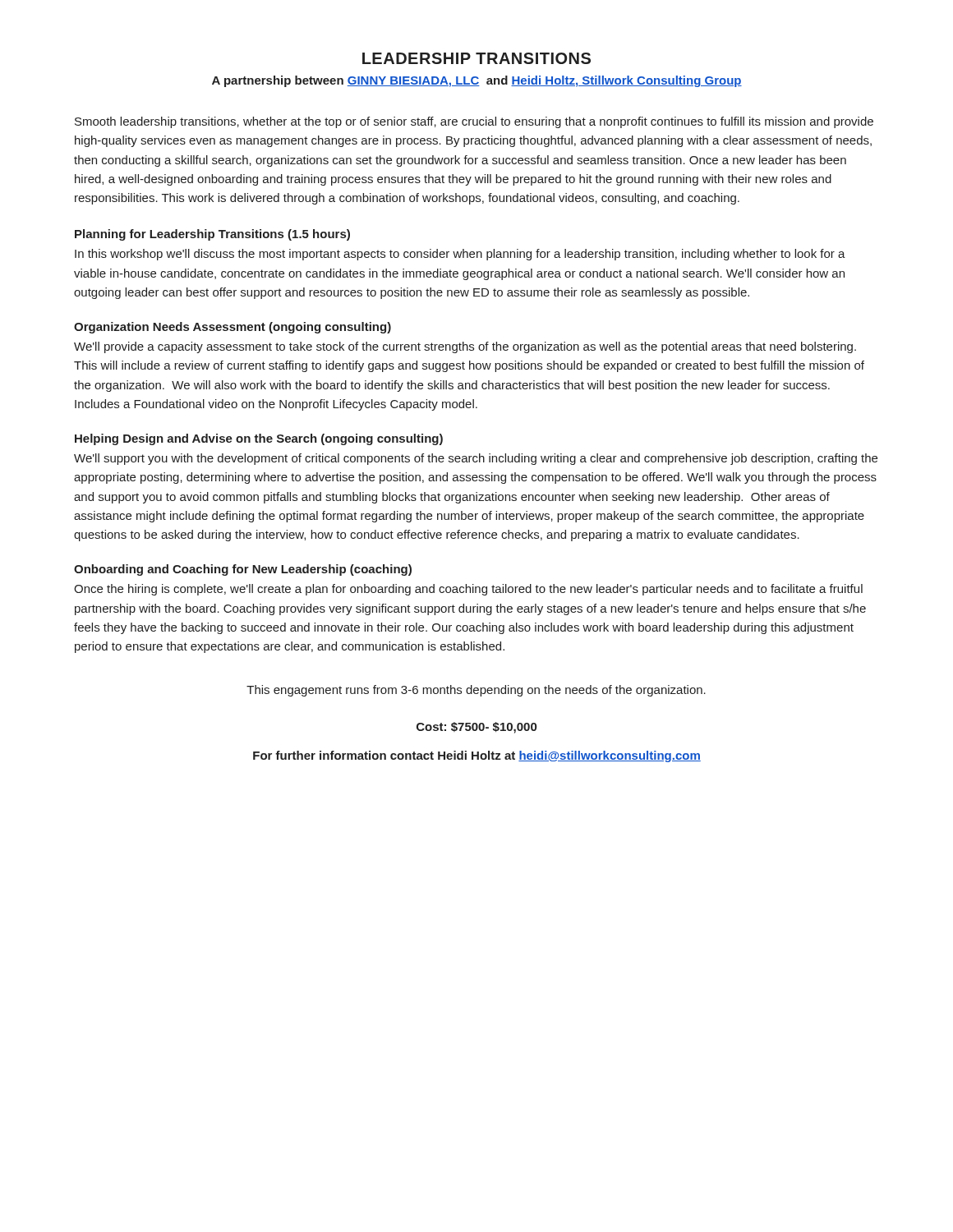Select the text starting "Once the hiring is complete, we'll create"

[470, 617]
